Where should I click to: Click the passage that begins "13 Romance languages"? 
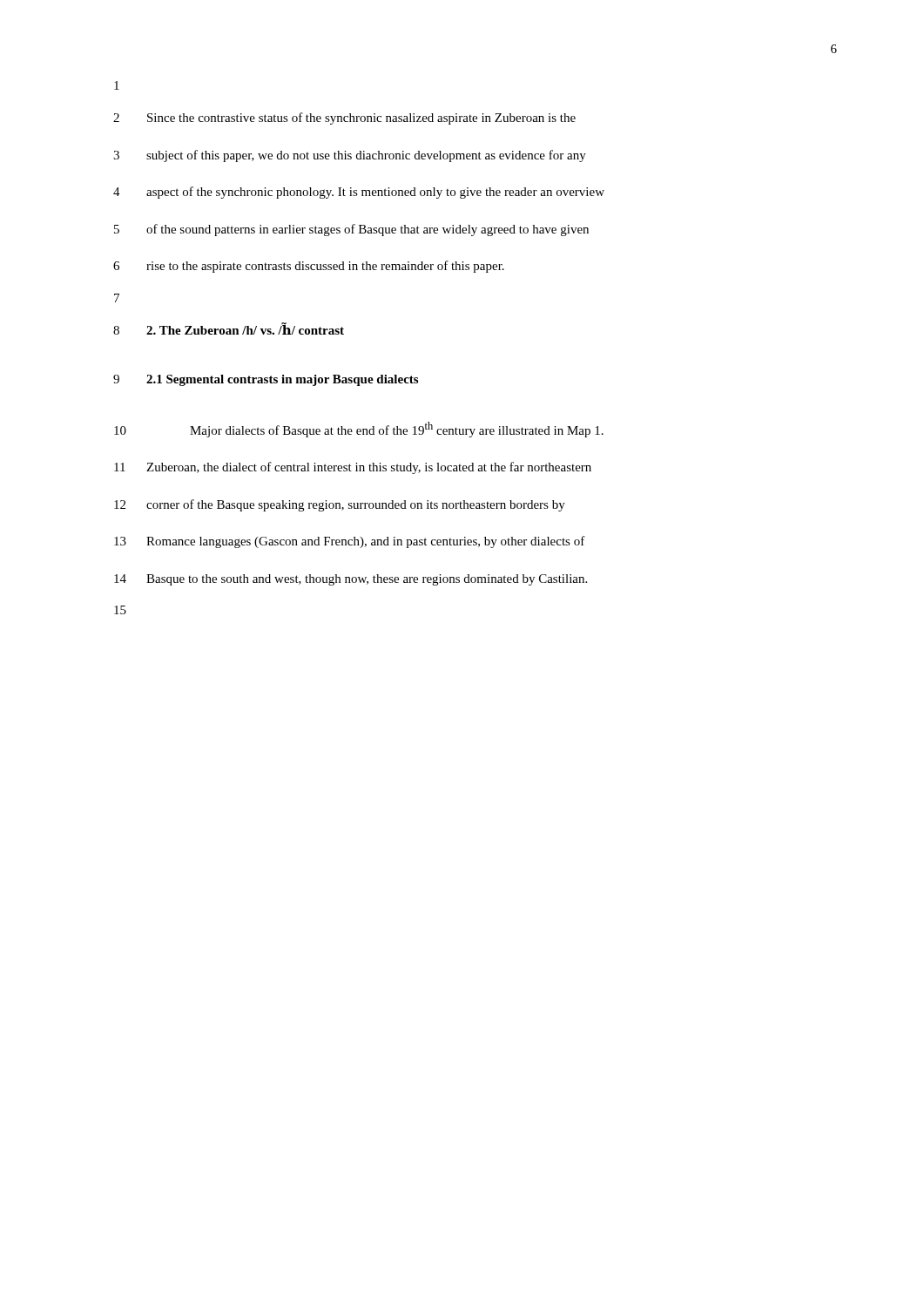475,541
